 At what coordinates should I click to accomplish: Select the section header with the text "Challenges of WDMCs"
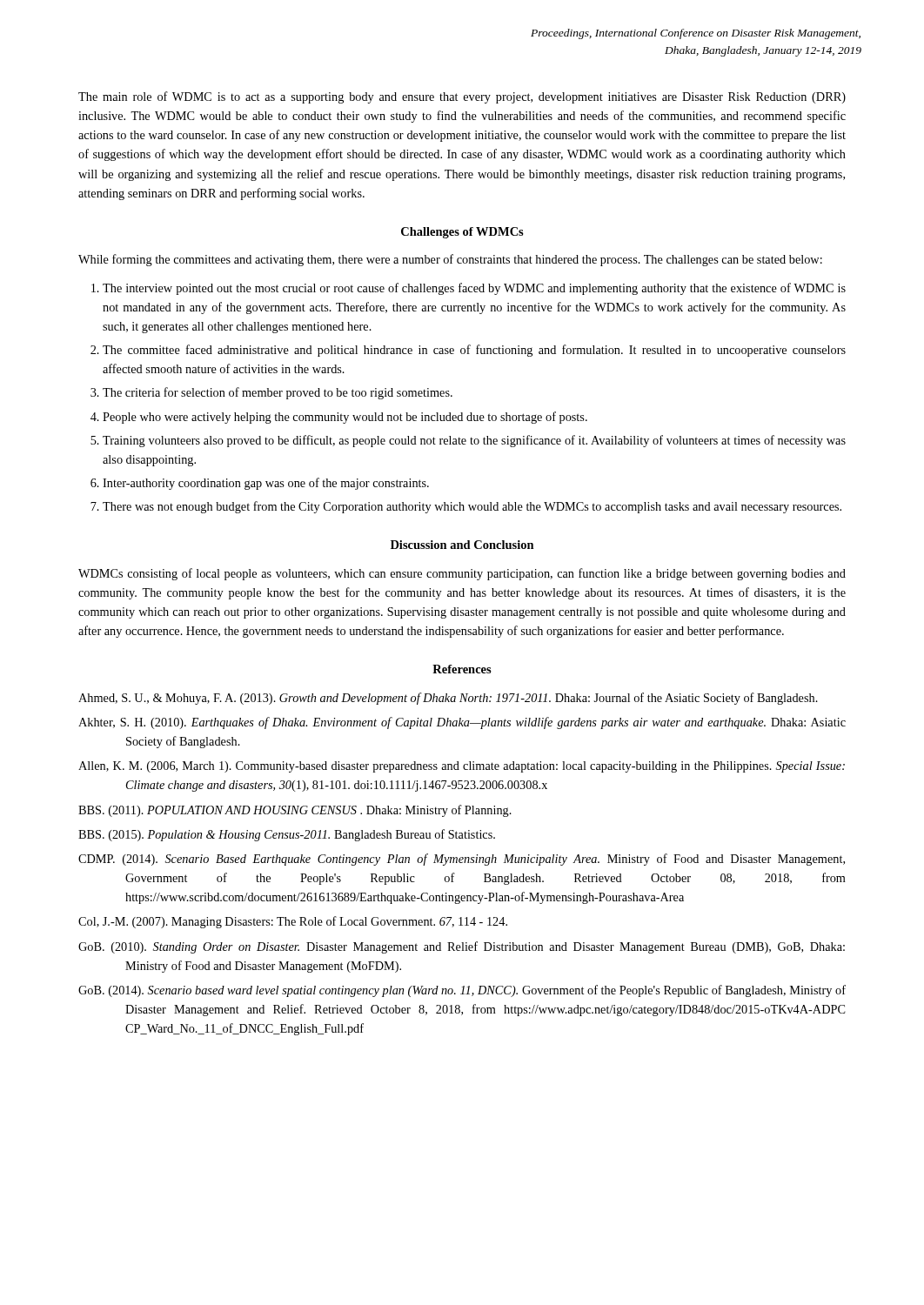462,231
